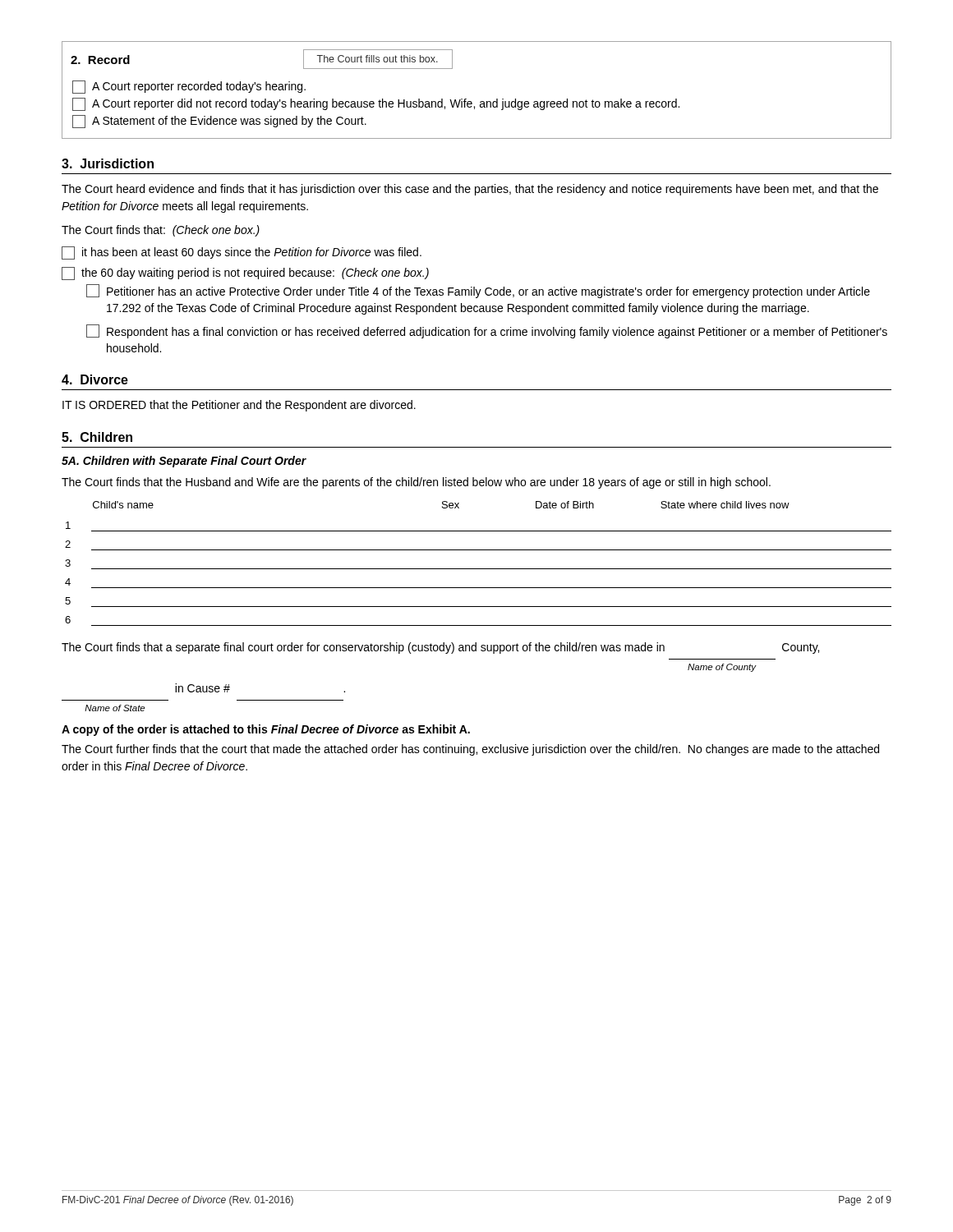Locate the table with the text "State where child lives now"

476,562
